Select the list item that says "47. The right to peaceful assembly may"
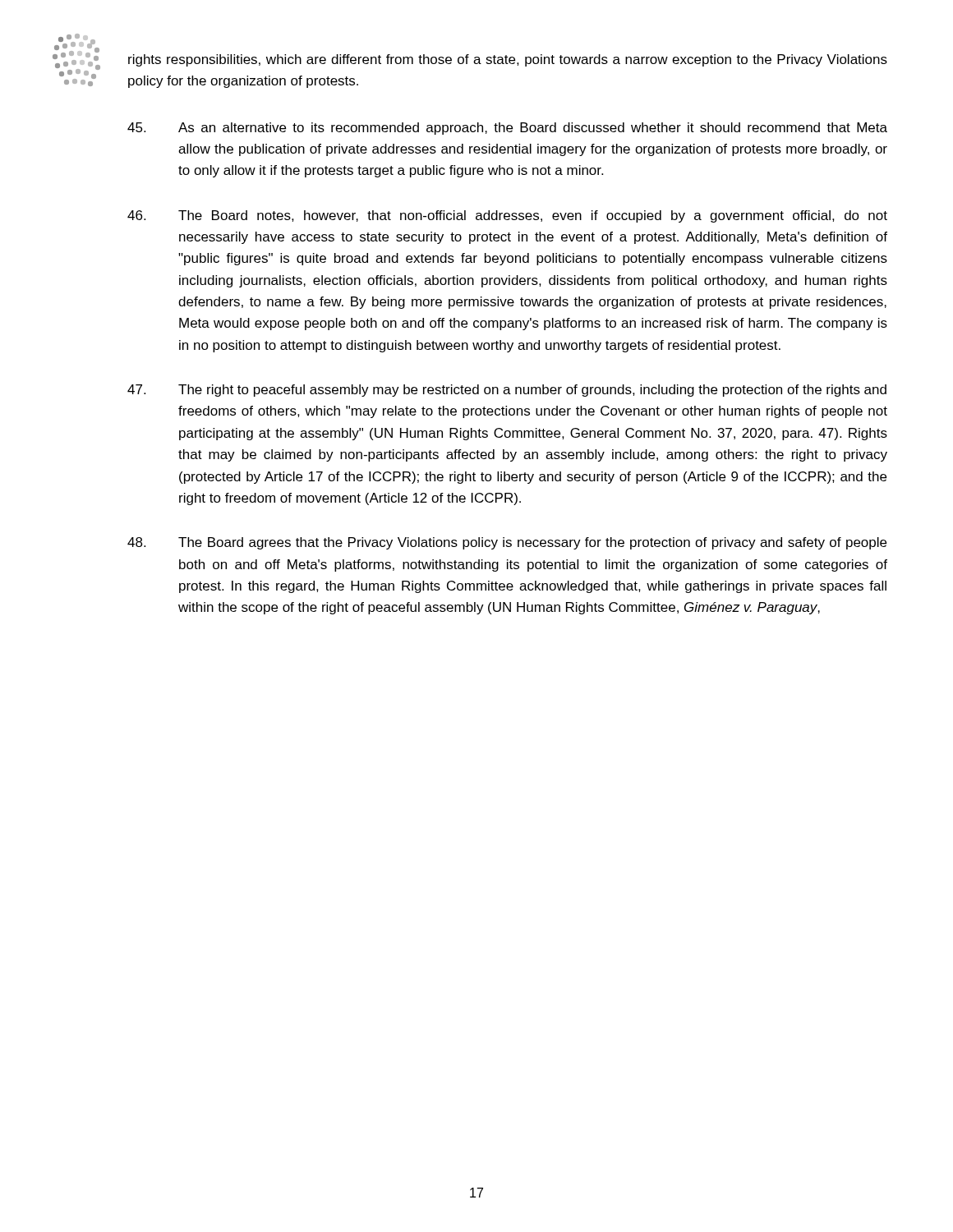 click(507, 445)
